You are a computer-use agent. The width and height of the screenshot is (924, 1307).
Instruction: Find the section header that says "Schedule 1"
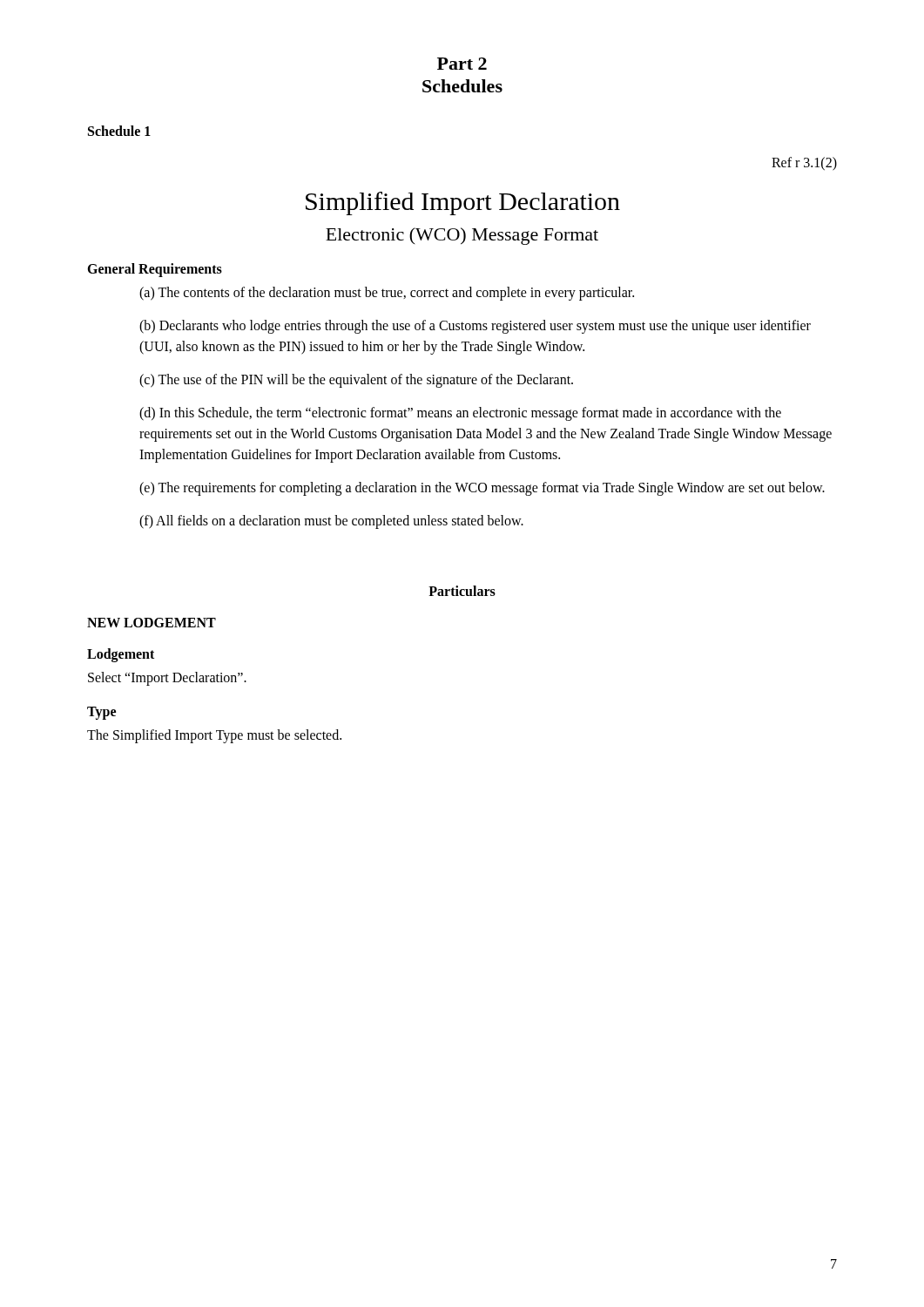click(119, 131)
